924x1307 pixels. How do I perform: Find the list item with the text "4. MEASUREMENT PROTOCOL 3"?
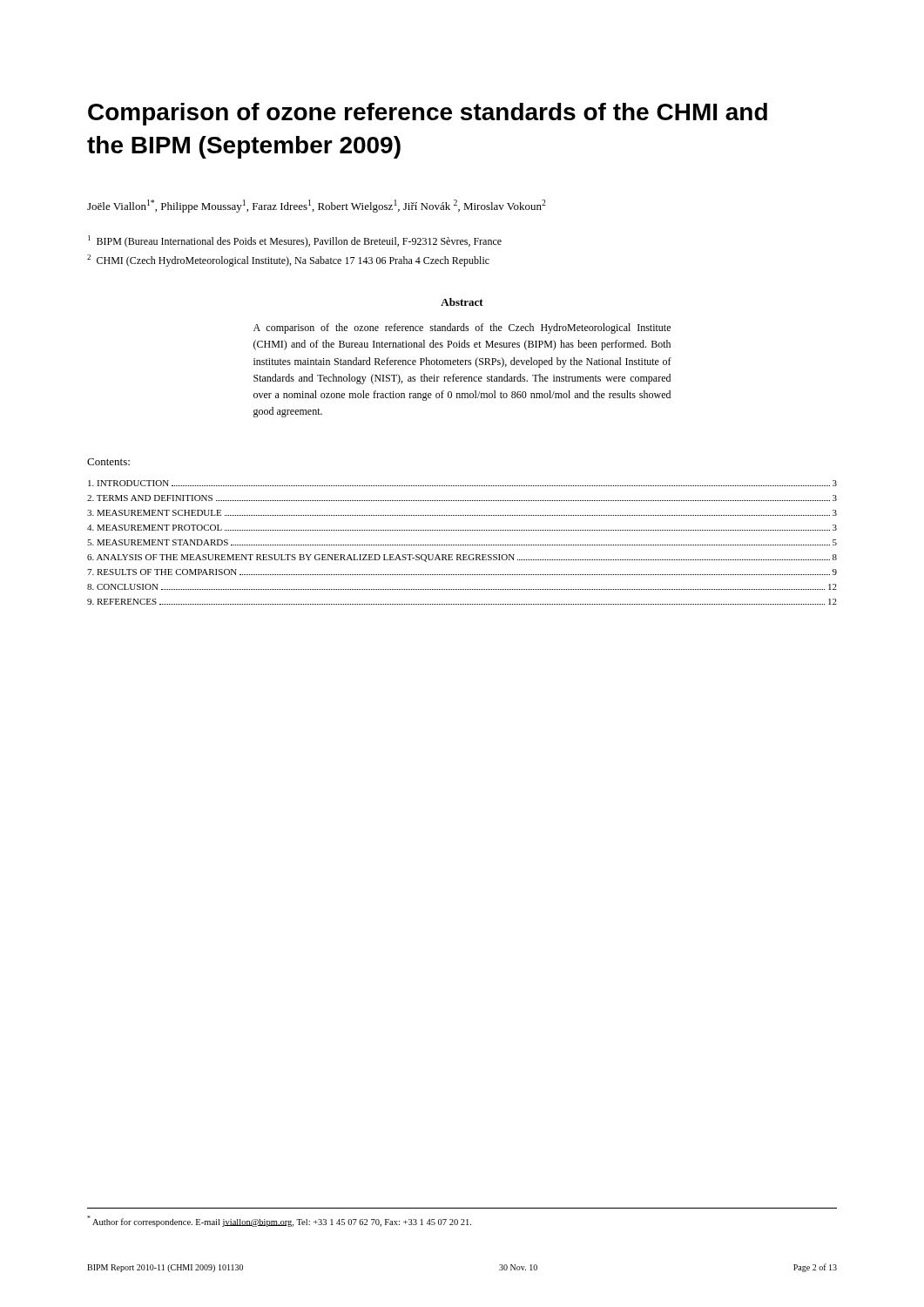(x=462, y=528)
